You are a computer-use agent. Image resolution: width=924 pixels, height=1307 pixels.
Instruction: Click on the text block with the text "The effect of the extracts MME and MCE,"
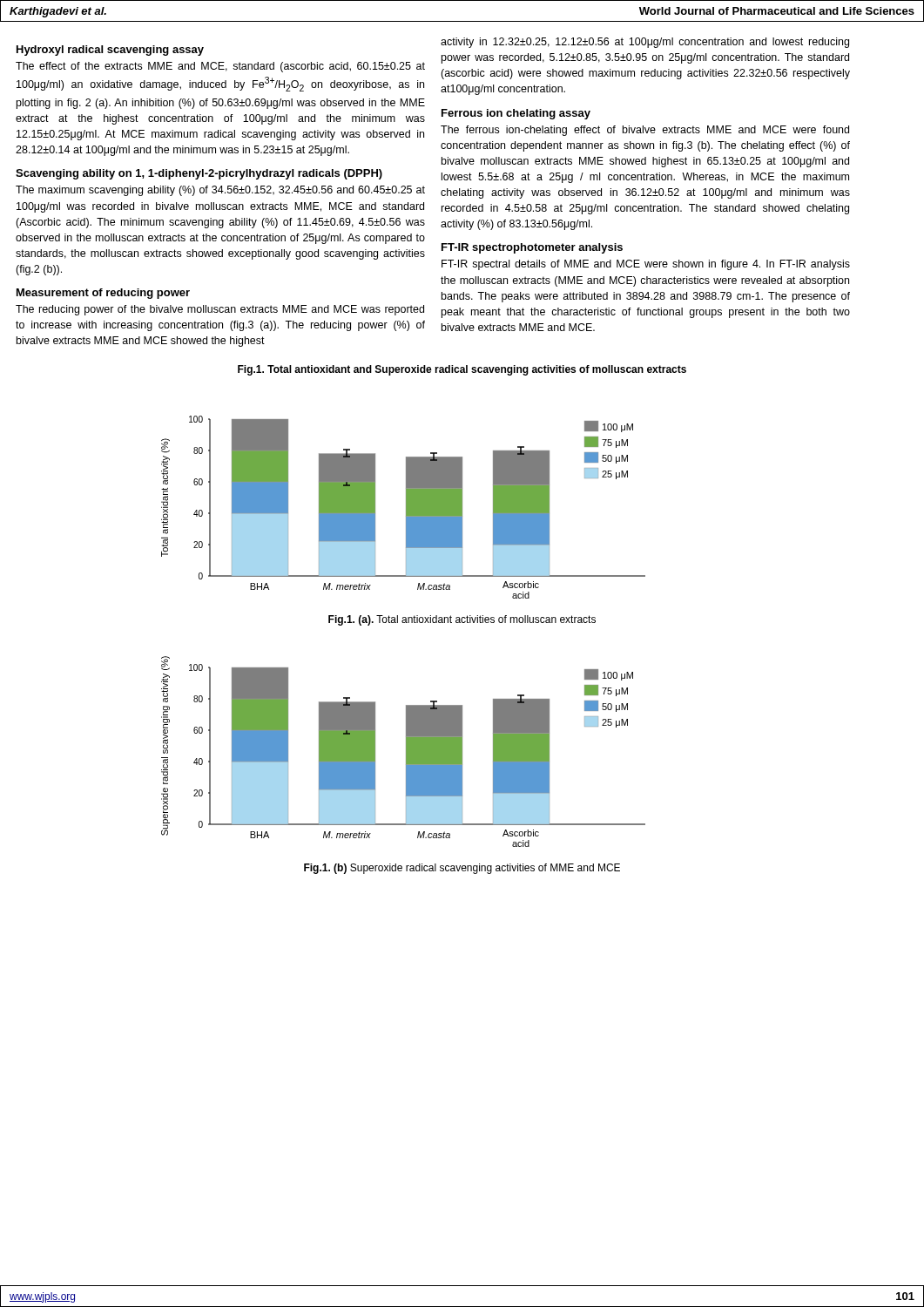tap(220, 108)
